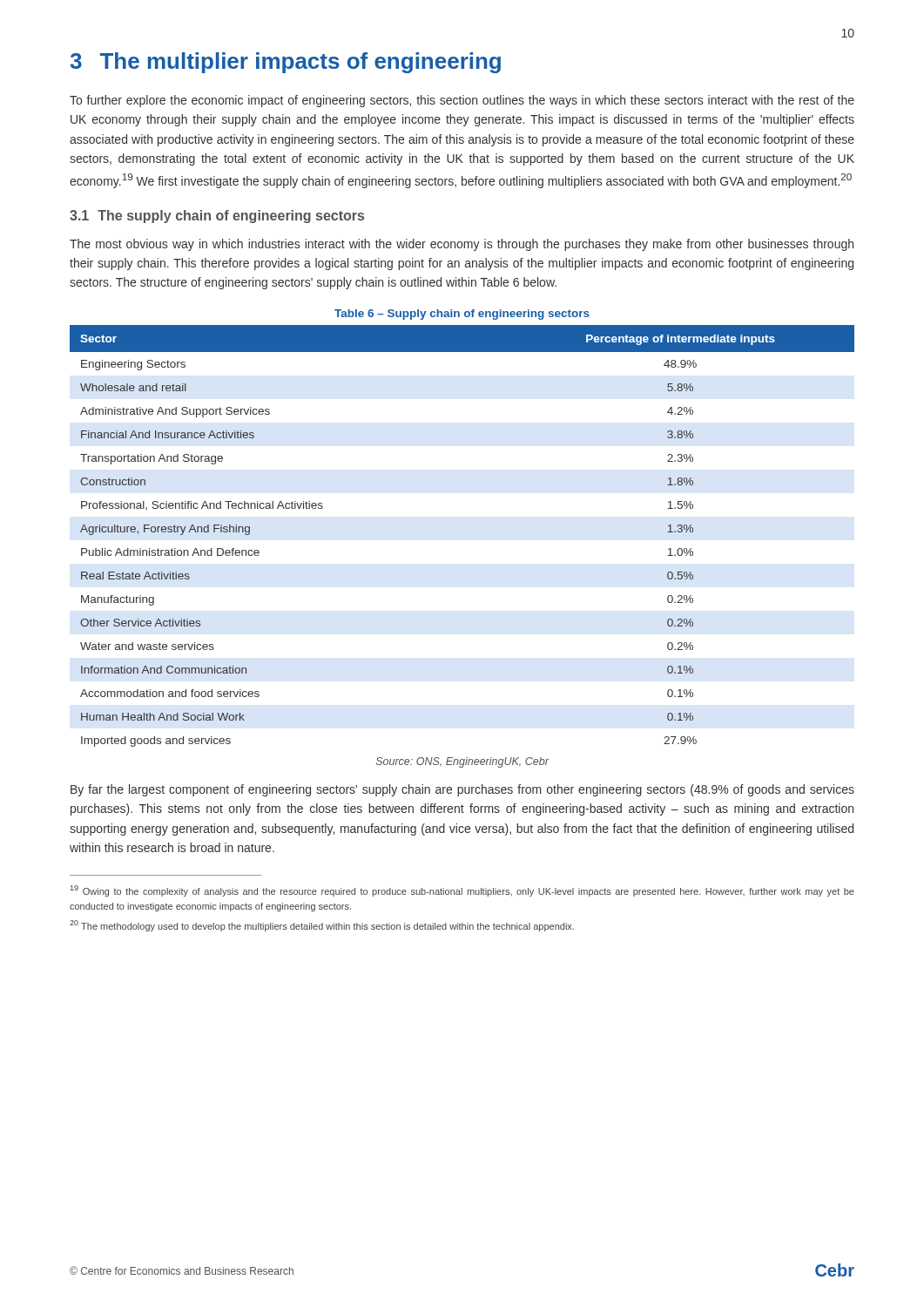Locate the text block that reads "To further explore the economic impact"
924x1307 pixels.
[462, 141]
